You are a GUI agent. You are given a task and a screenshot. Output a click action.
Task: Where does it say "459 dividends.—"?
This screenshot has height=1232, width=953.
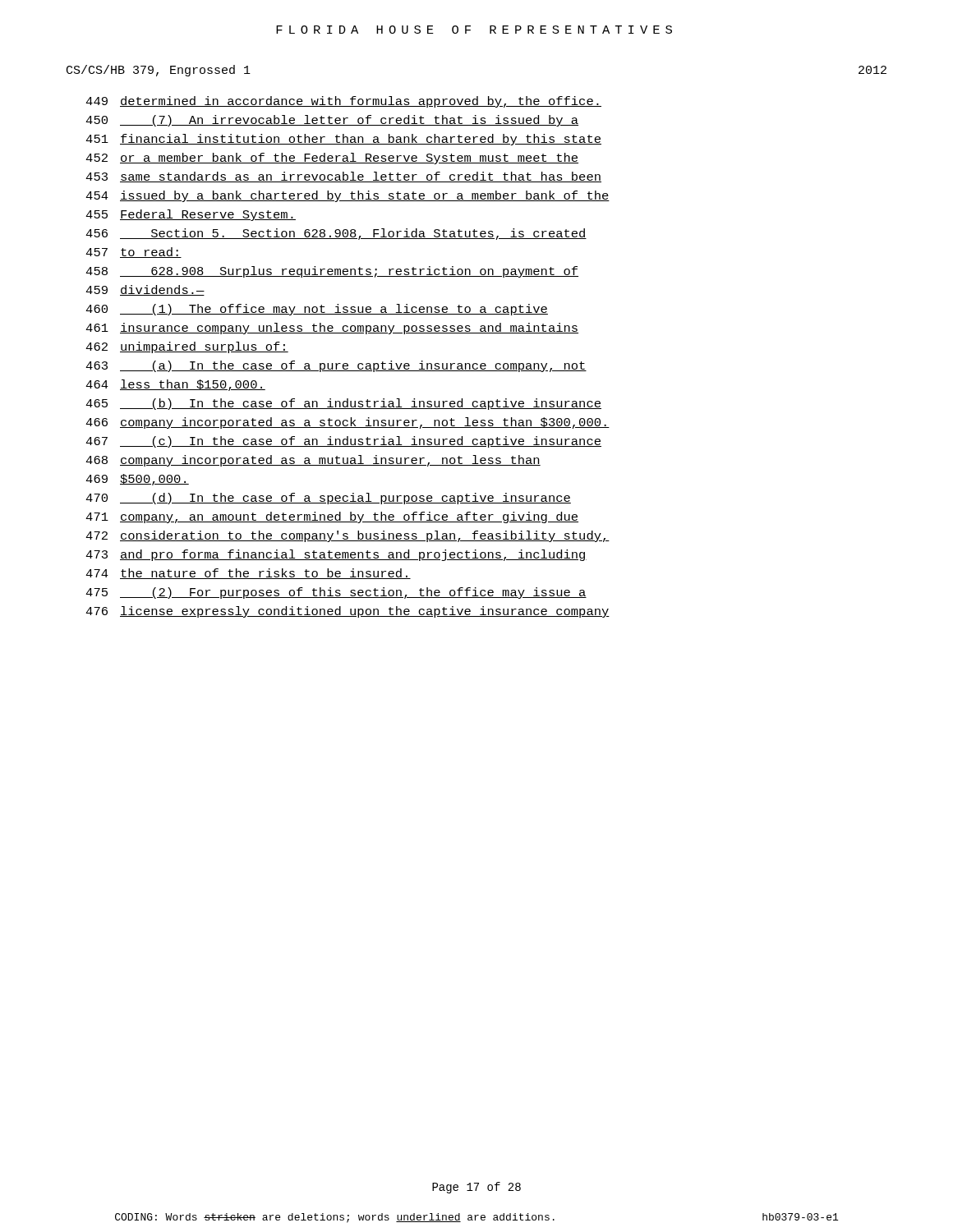[135, 291]
